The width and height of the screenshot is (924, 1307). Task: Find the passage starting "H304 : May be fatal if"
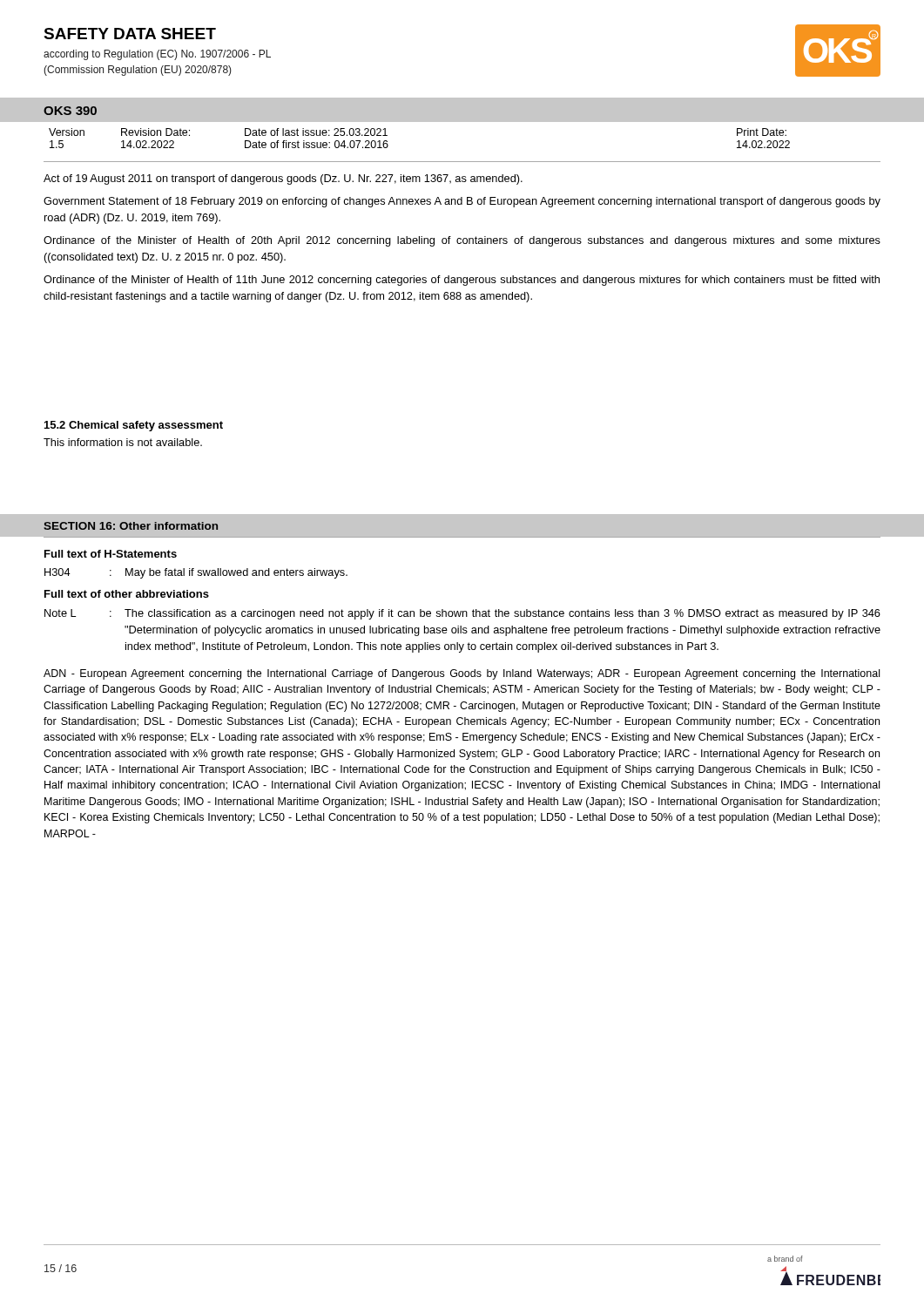click(x=196, y=572)
